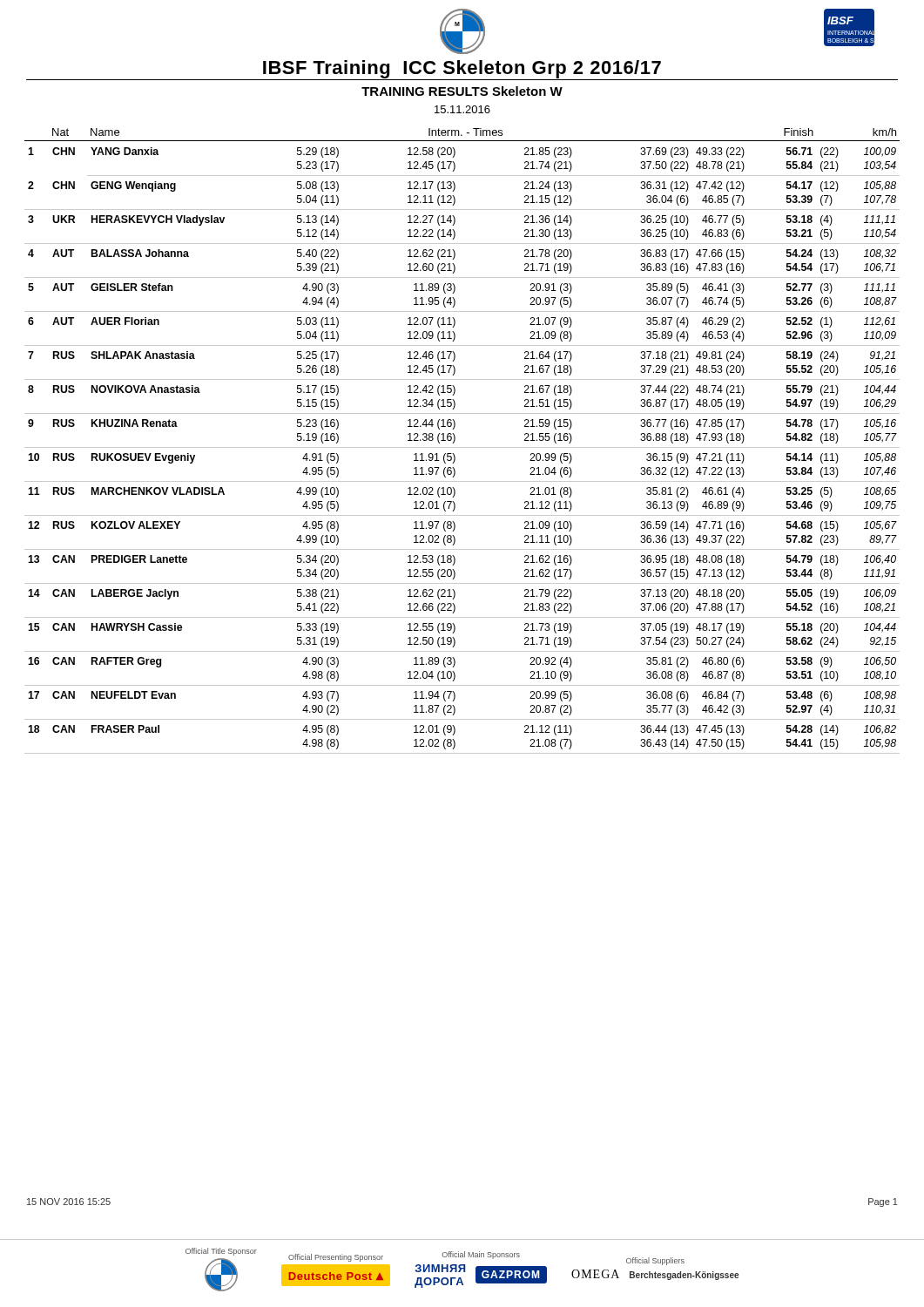This screenshot has height=1307, width=924.
Task: Locate the table with the text "5.31 (19)"
Action: pos(462,439)
